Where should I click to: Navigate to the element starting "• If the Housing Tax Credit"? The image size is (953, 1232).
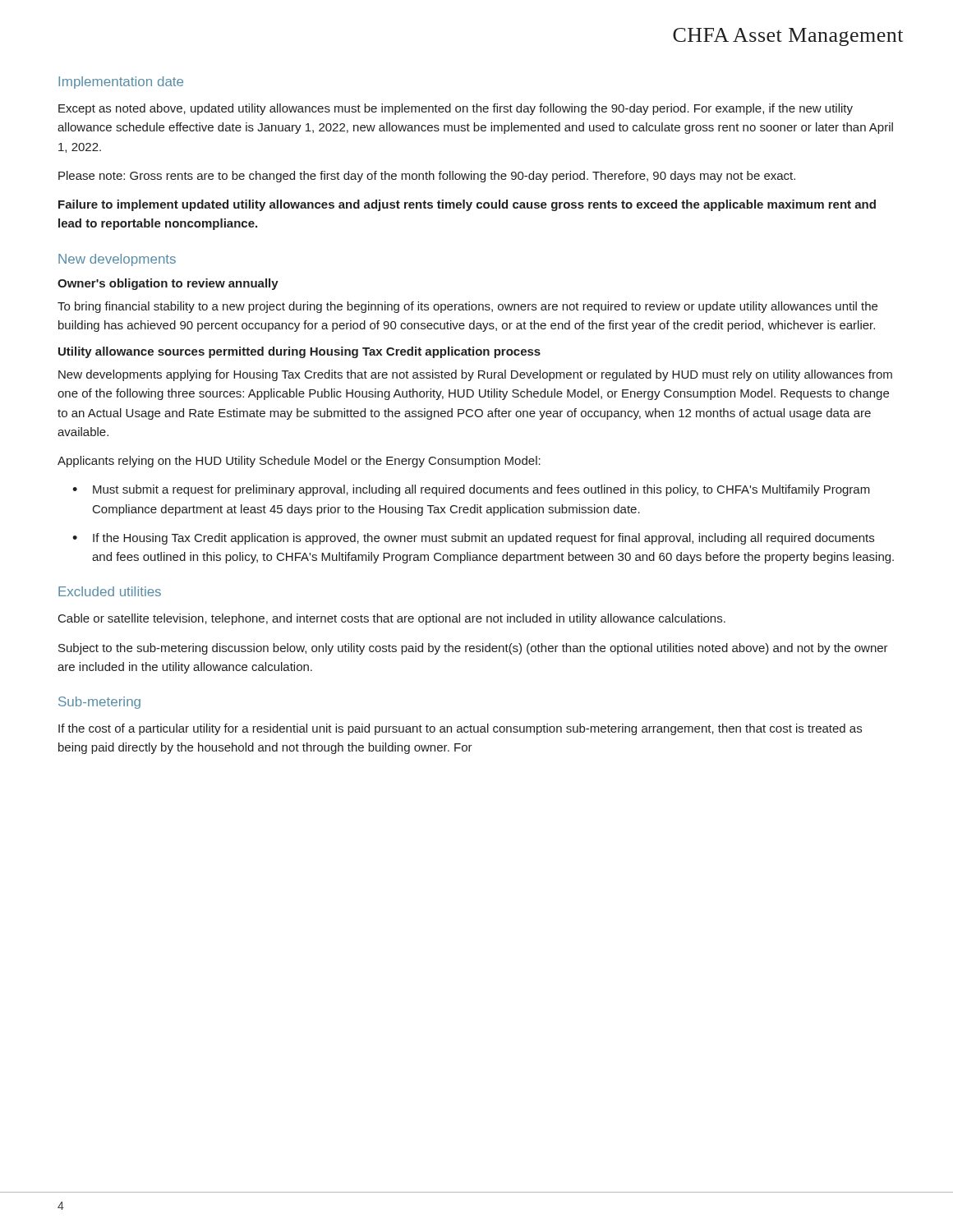pyautogui.click(x=484, y=547)
